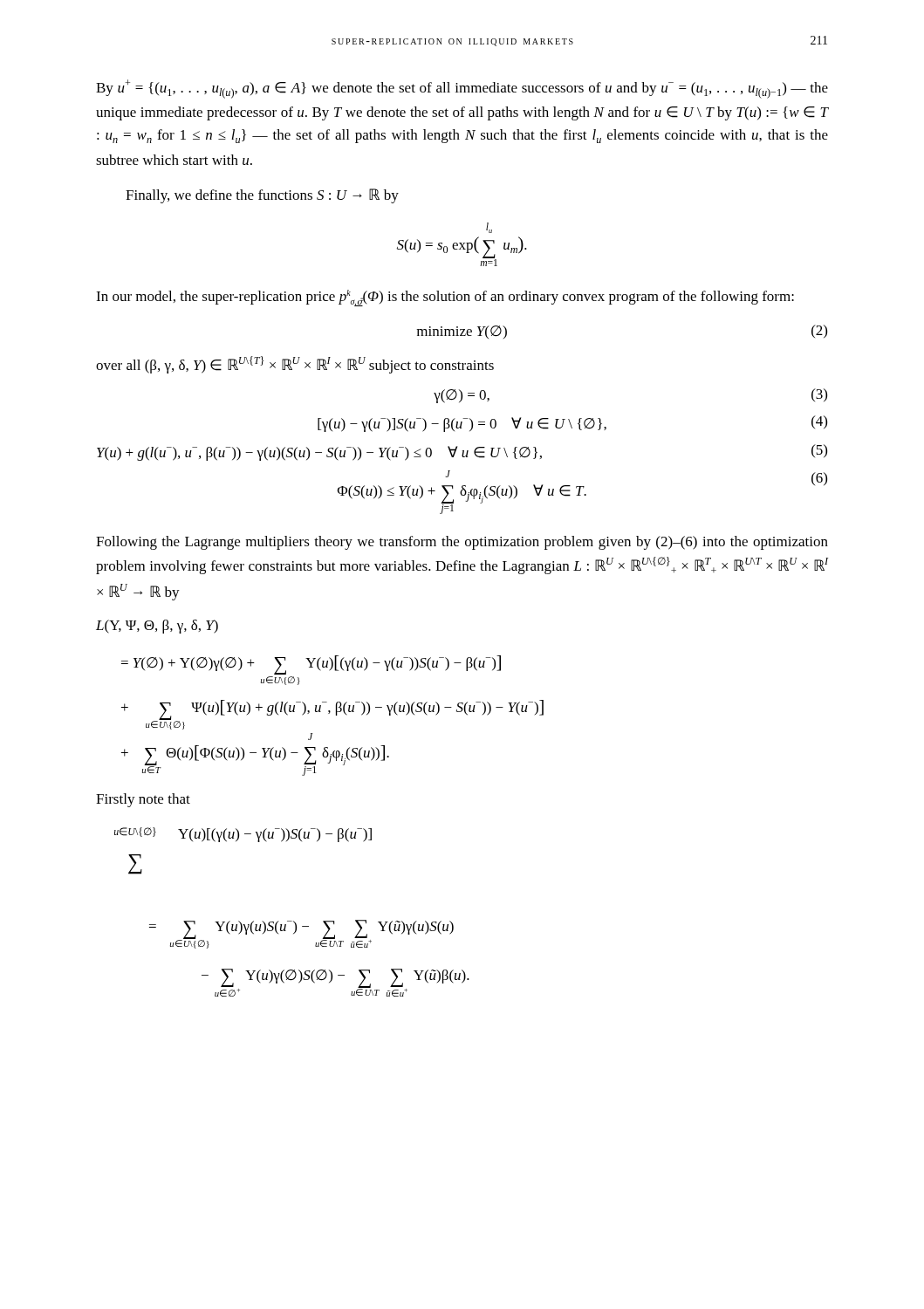The height and width of the screenshot is (1309, 924).
Task: Locate the text starting "Firstly note that"
Action: (x=143, y=800)
